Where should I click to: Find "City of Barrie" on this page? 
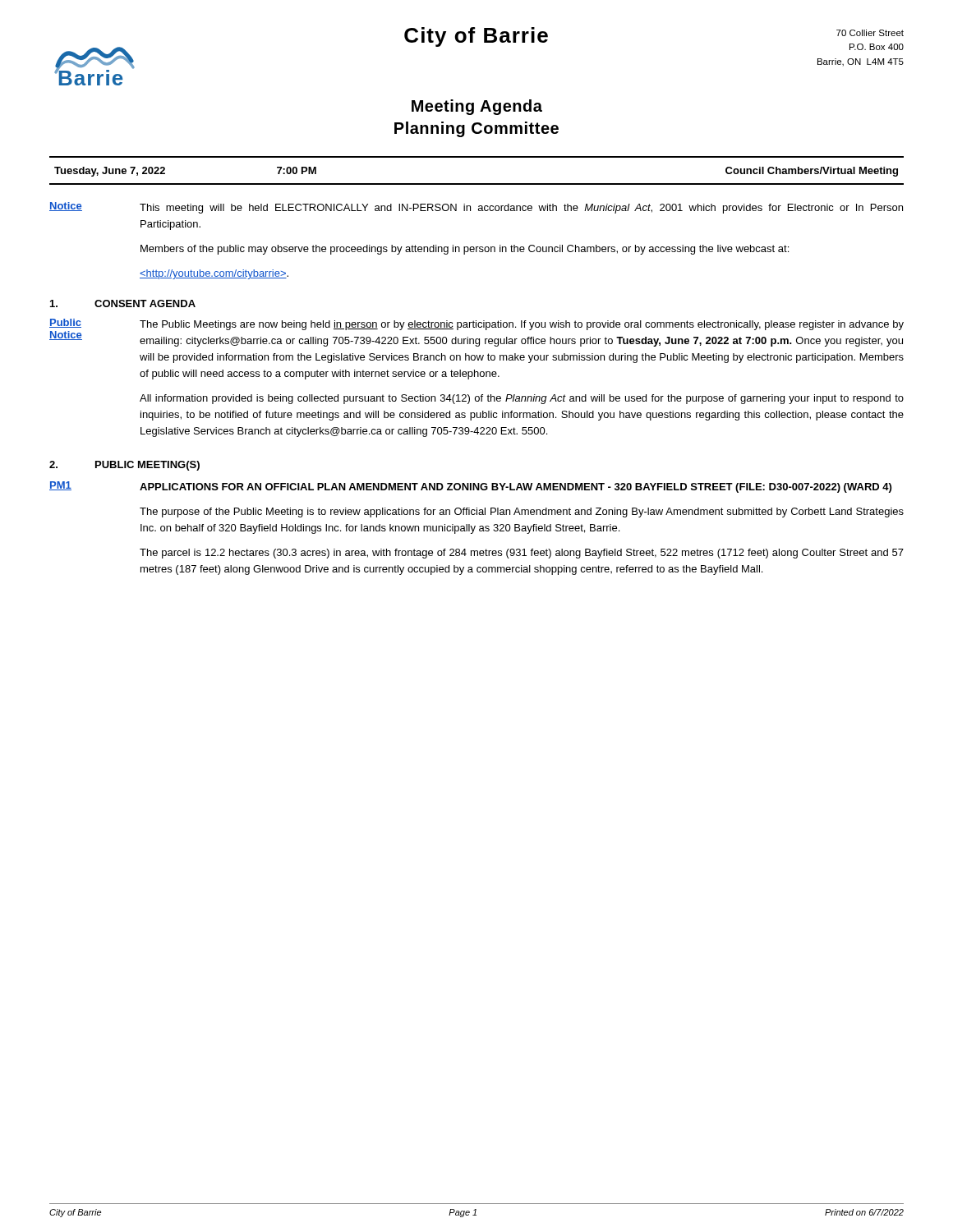476,35
